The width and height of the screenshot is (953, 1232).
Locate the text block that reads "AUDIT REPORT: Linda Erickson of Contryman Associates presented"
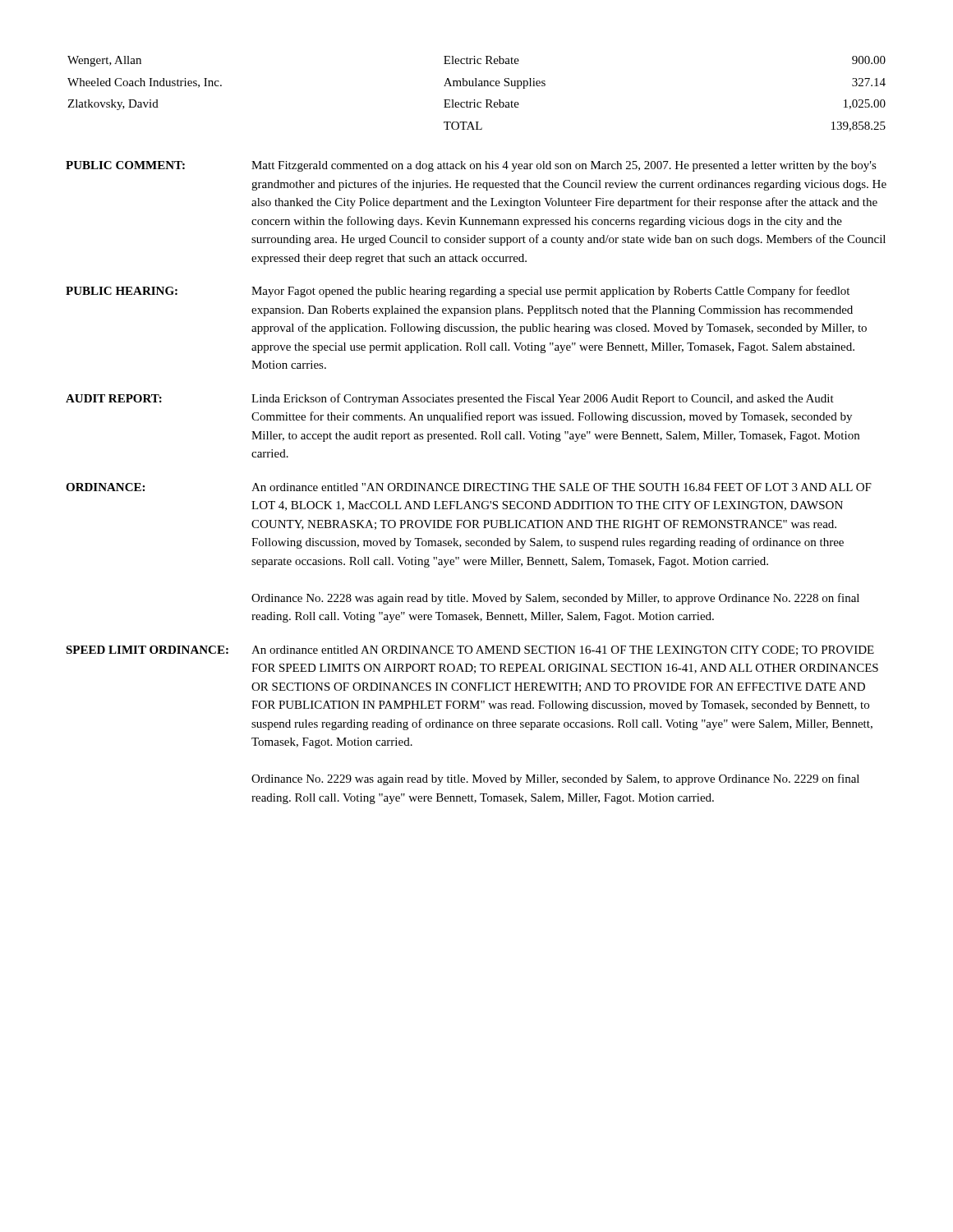tap(476, 426)
